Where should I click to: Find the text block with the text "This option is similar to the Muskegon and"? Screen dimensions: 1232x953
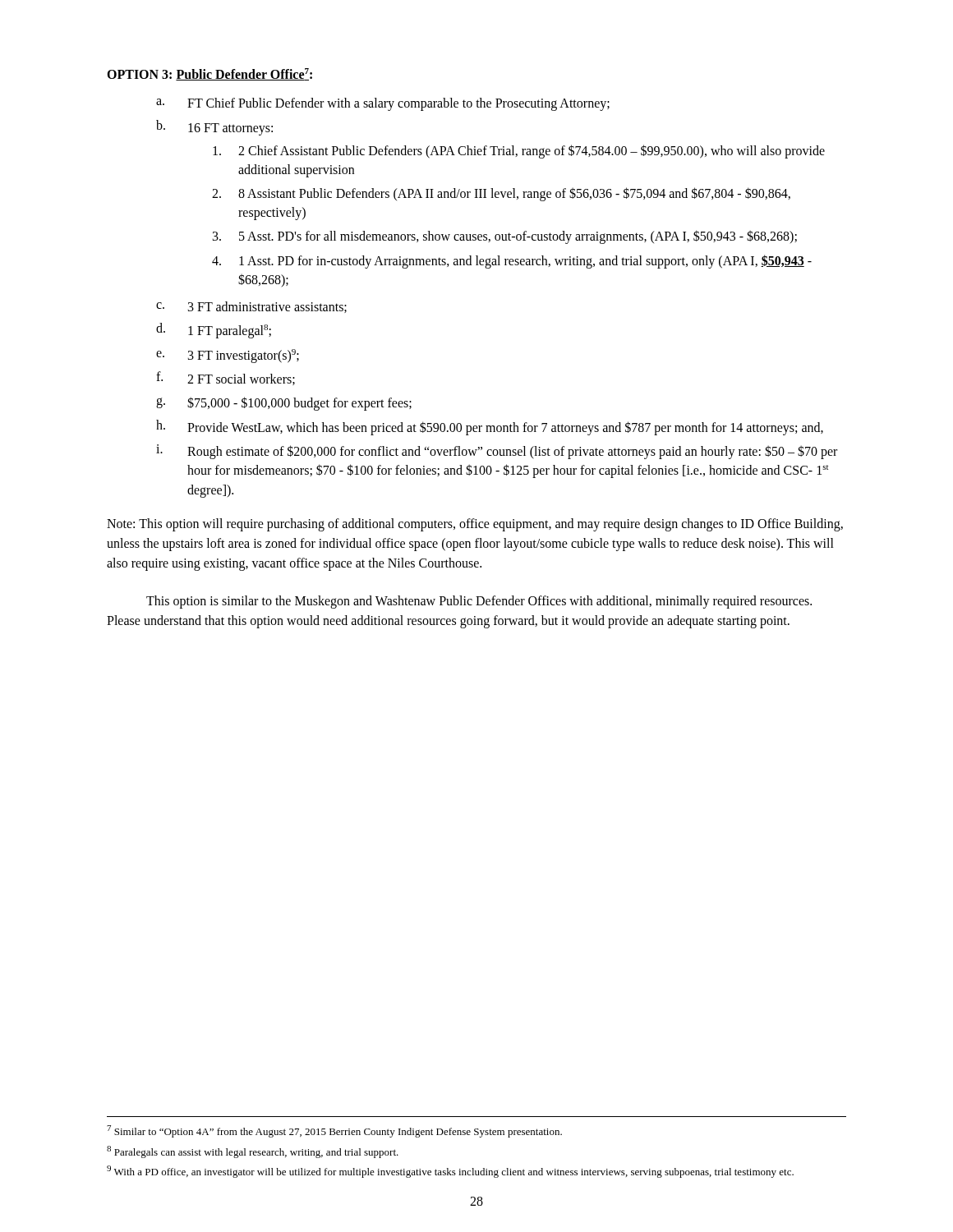[460, 610]
